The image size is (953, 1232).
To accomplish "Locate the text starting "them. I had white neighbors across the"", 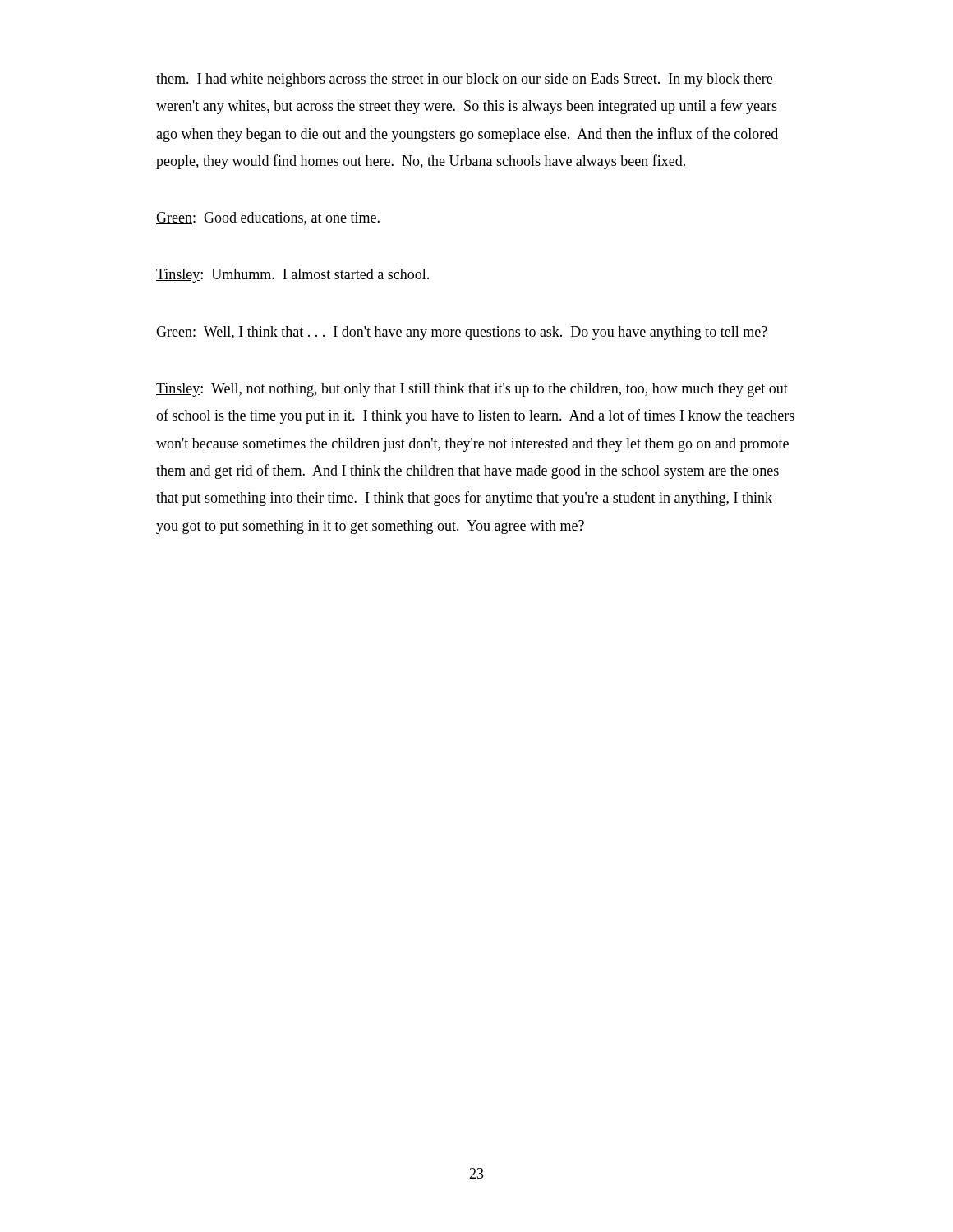I will click(467, 120).
